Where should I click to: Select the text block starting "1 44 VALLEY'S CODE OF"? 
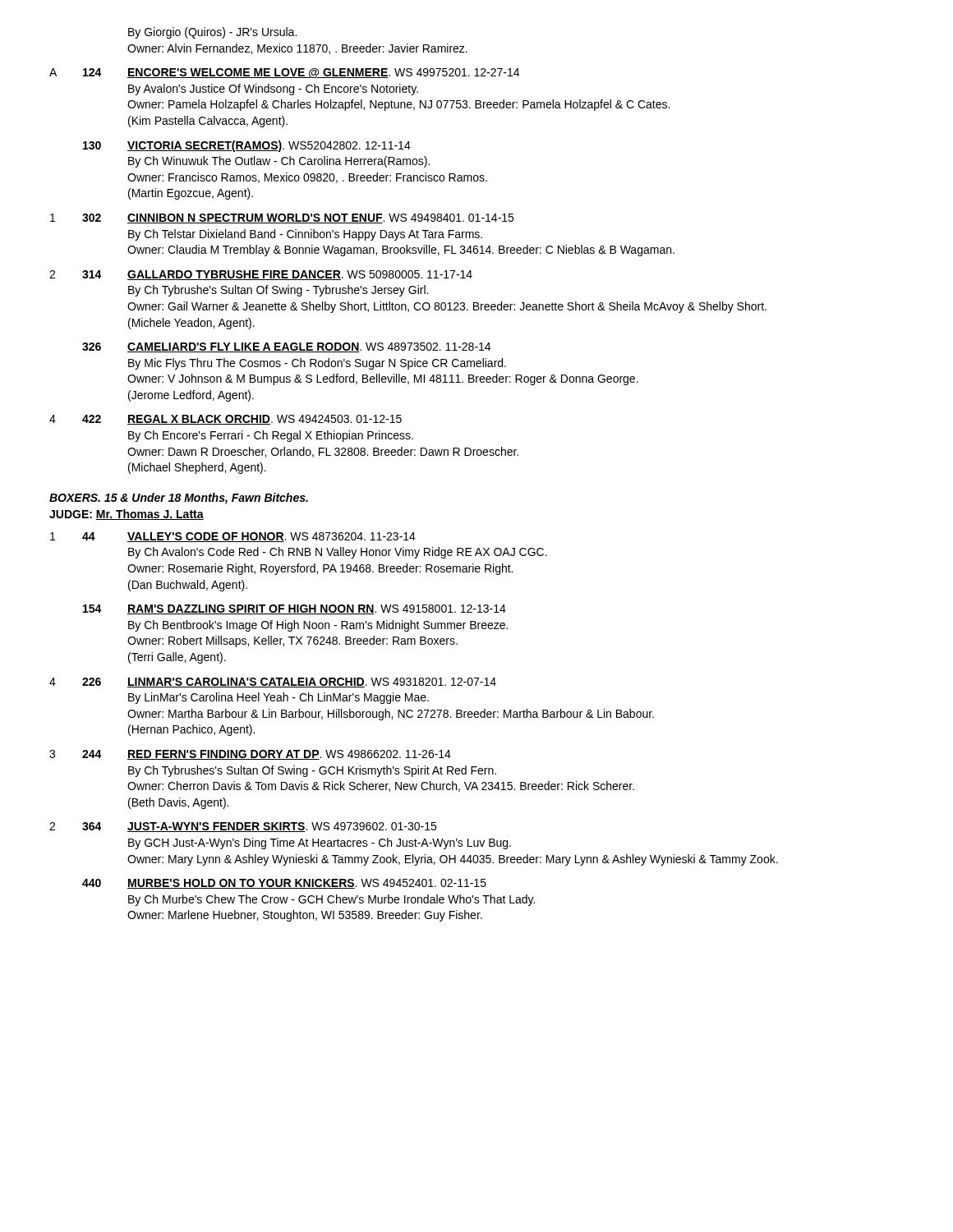476,561
